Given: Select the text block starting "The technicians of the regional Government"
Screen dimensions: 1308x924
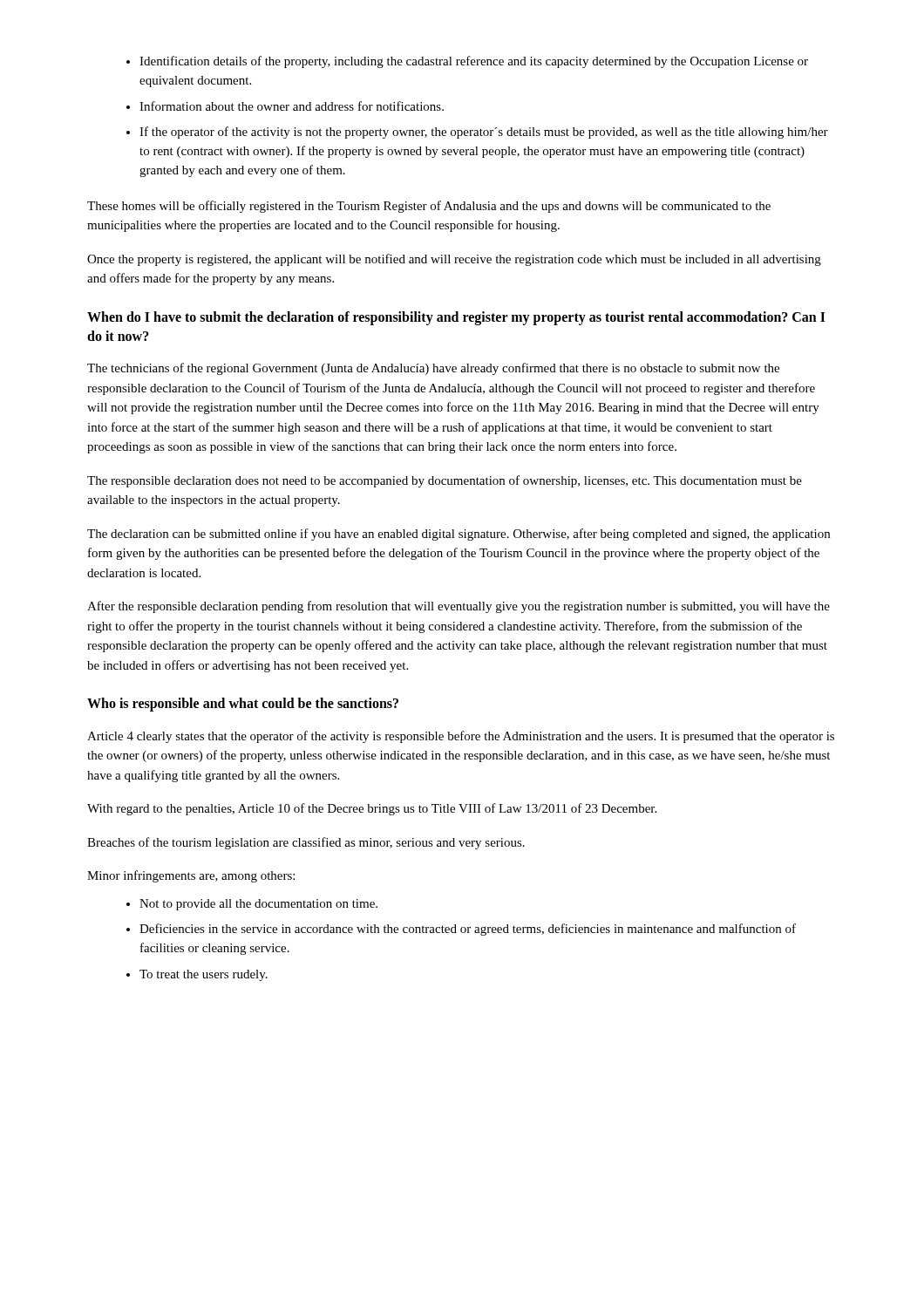Looking at the screenshot, I should (453, 408).
